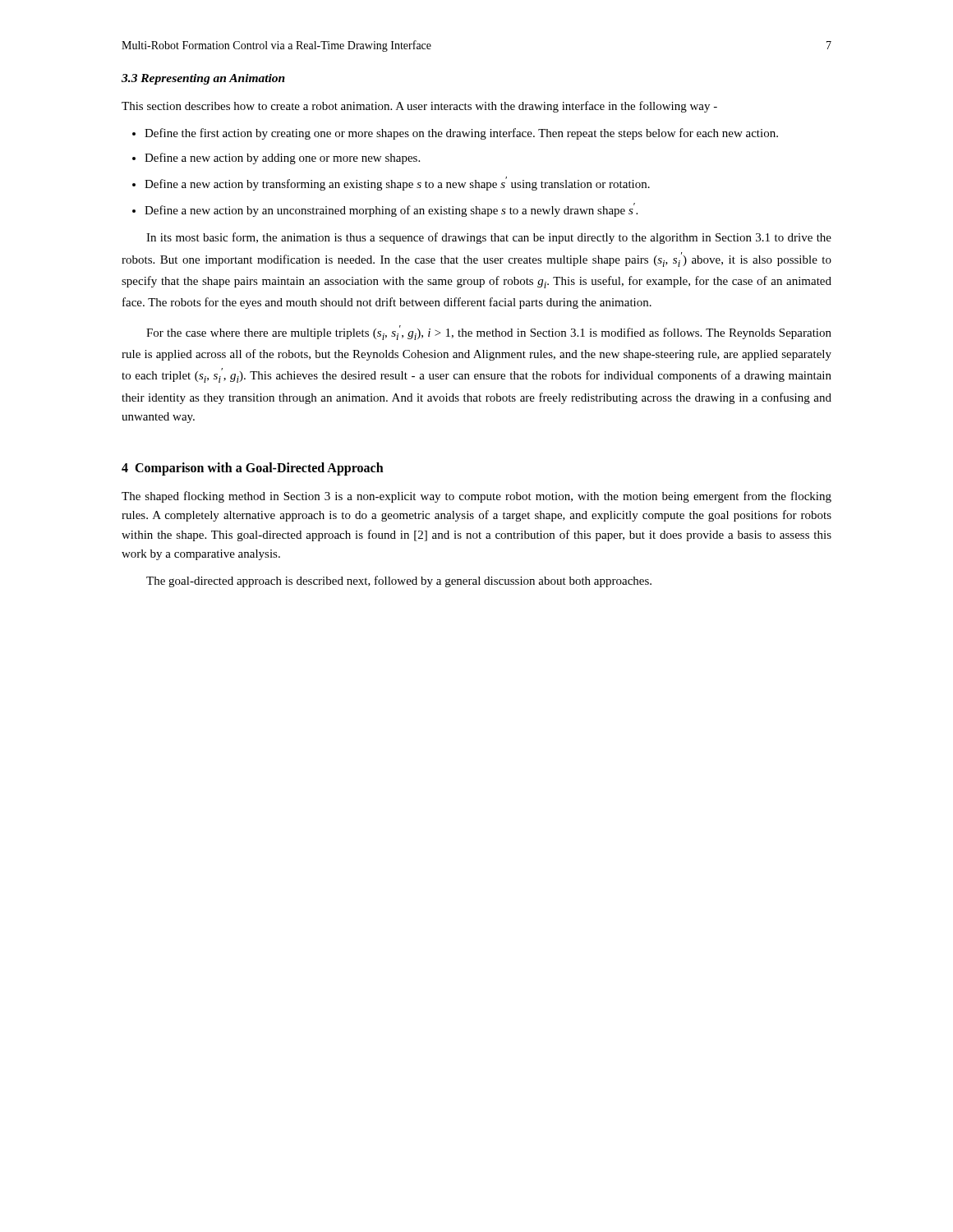This screenshot has width=953, height=1232.
Task: Where is the passage that starts "For the case where there are"?
Action: [476, 373]
